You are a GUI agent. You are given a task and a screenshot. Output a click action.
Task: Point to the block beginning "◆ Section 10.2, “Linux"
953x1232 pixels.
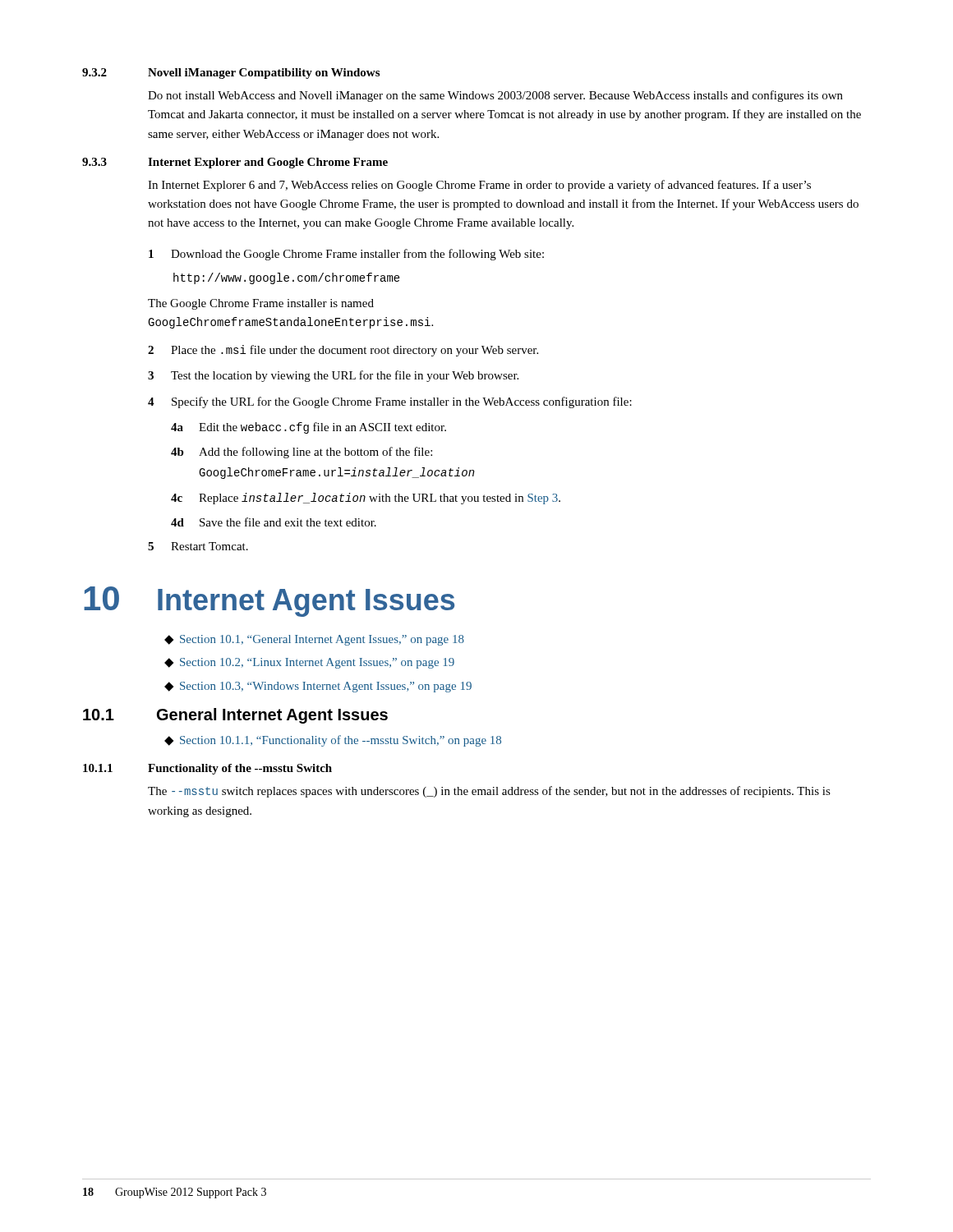[309, 663]
